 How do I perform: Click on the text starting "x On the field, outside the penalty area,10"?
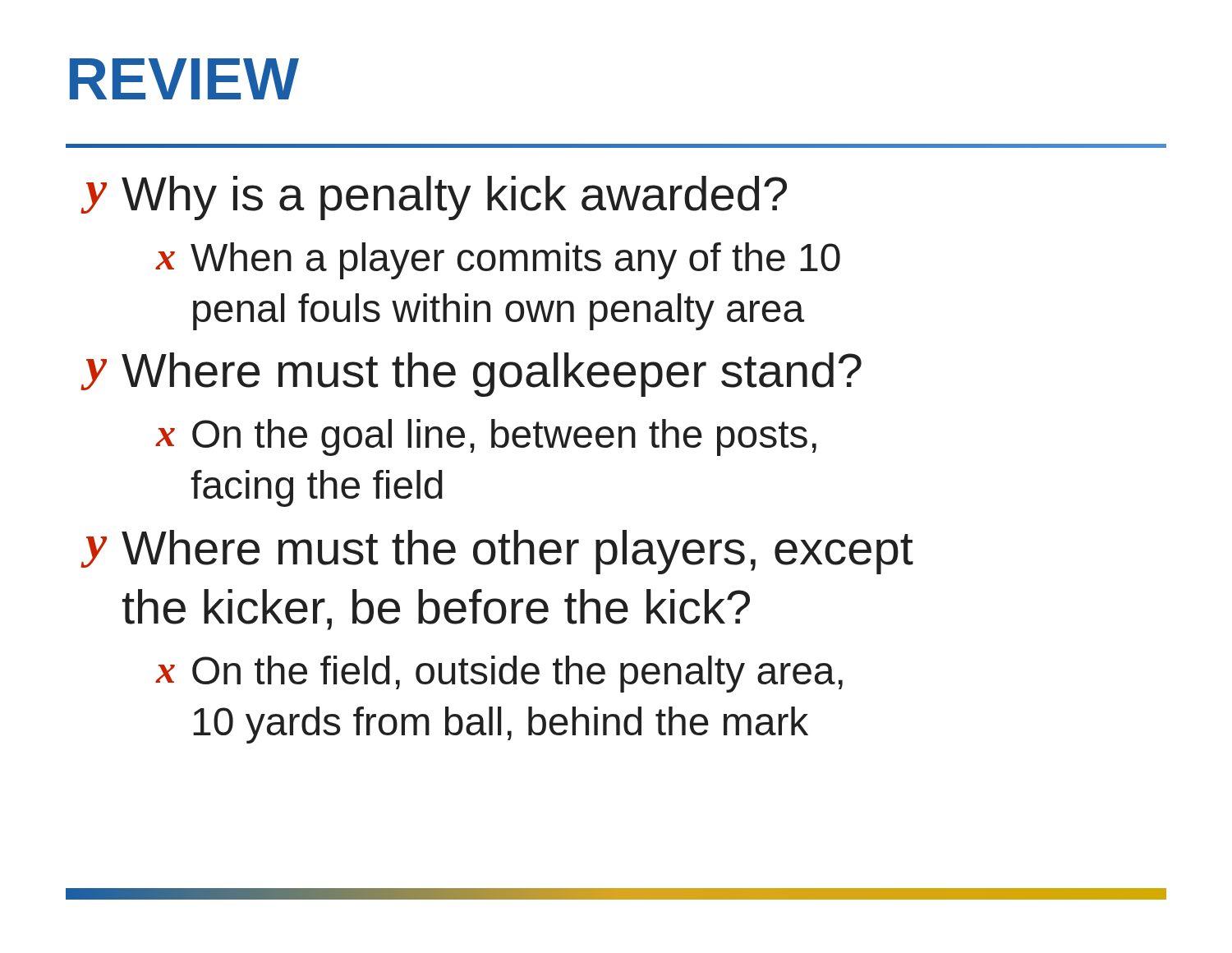653,697
